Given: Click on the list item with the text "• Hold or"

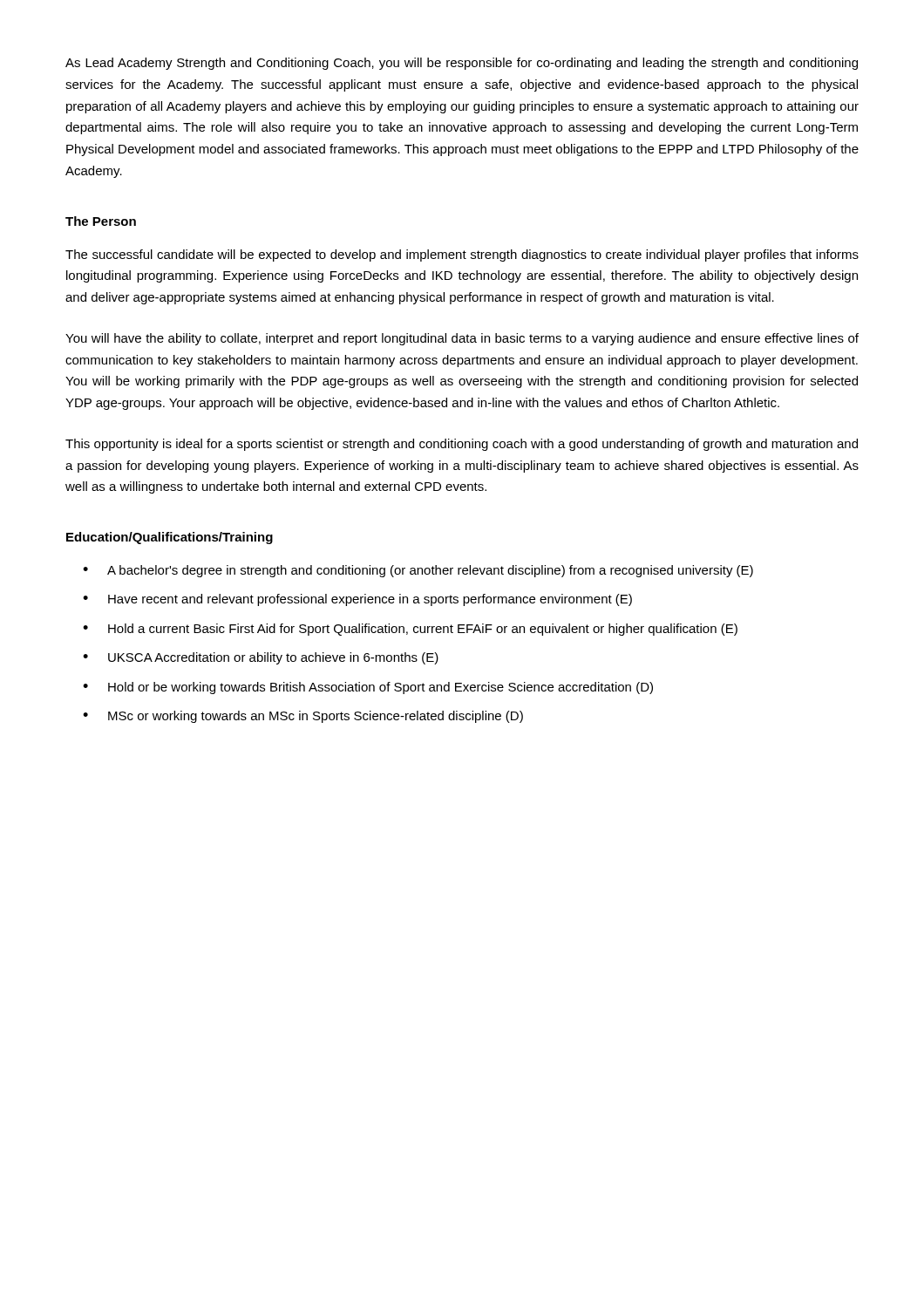Looking at the screenshot, I should point(471,686).
